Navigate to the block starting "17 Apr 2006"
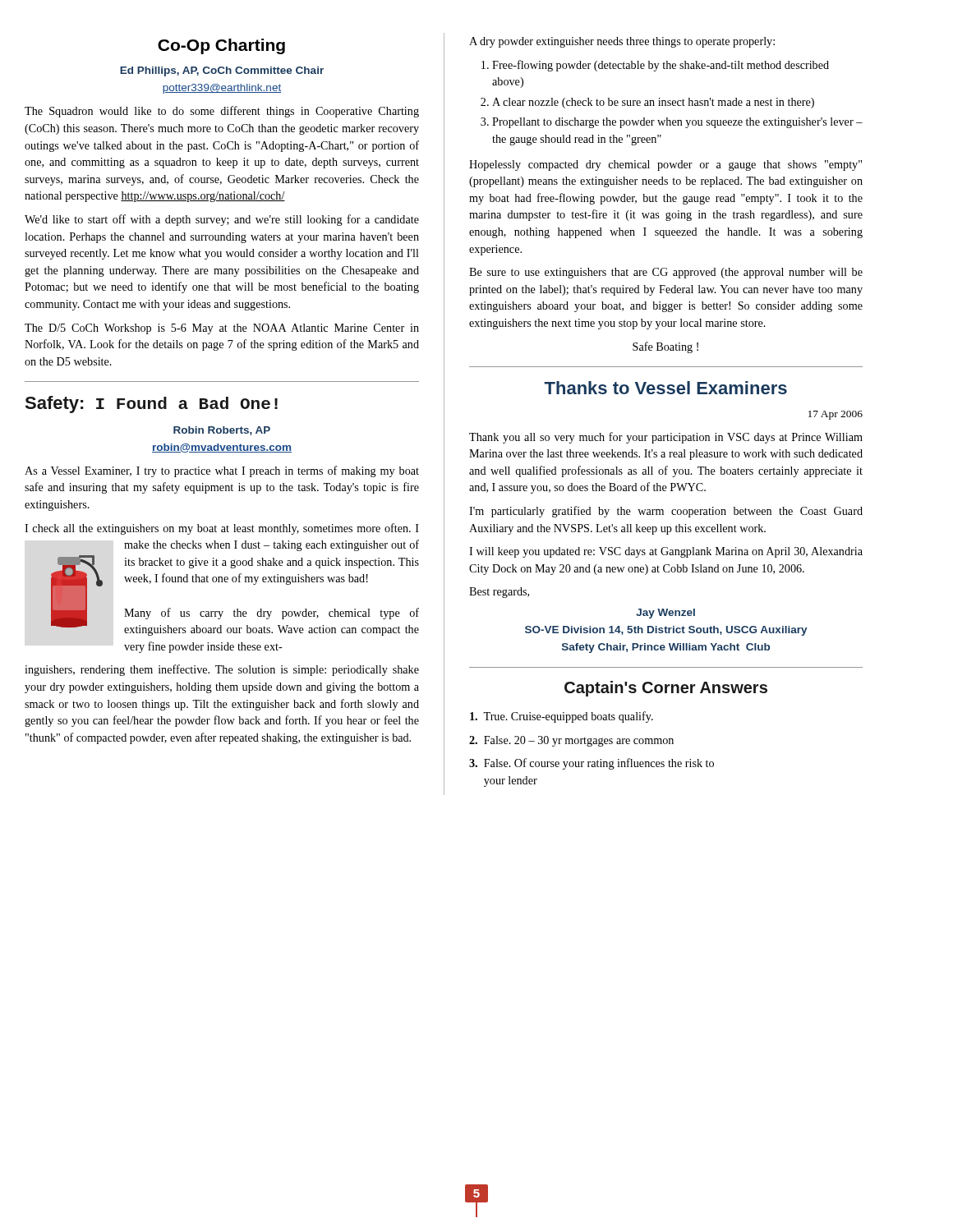The height and width of the screenshot is (1232, 953). [x=835, y=414]
